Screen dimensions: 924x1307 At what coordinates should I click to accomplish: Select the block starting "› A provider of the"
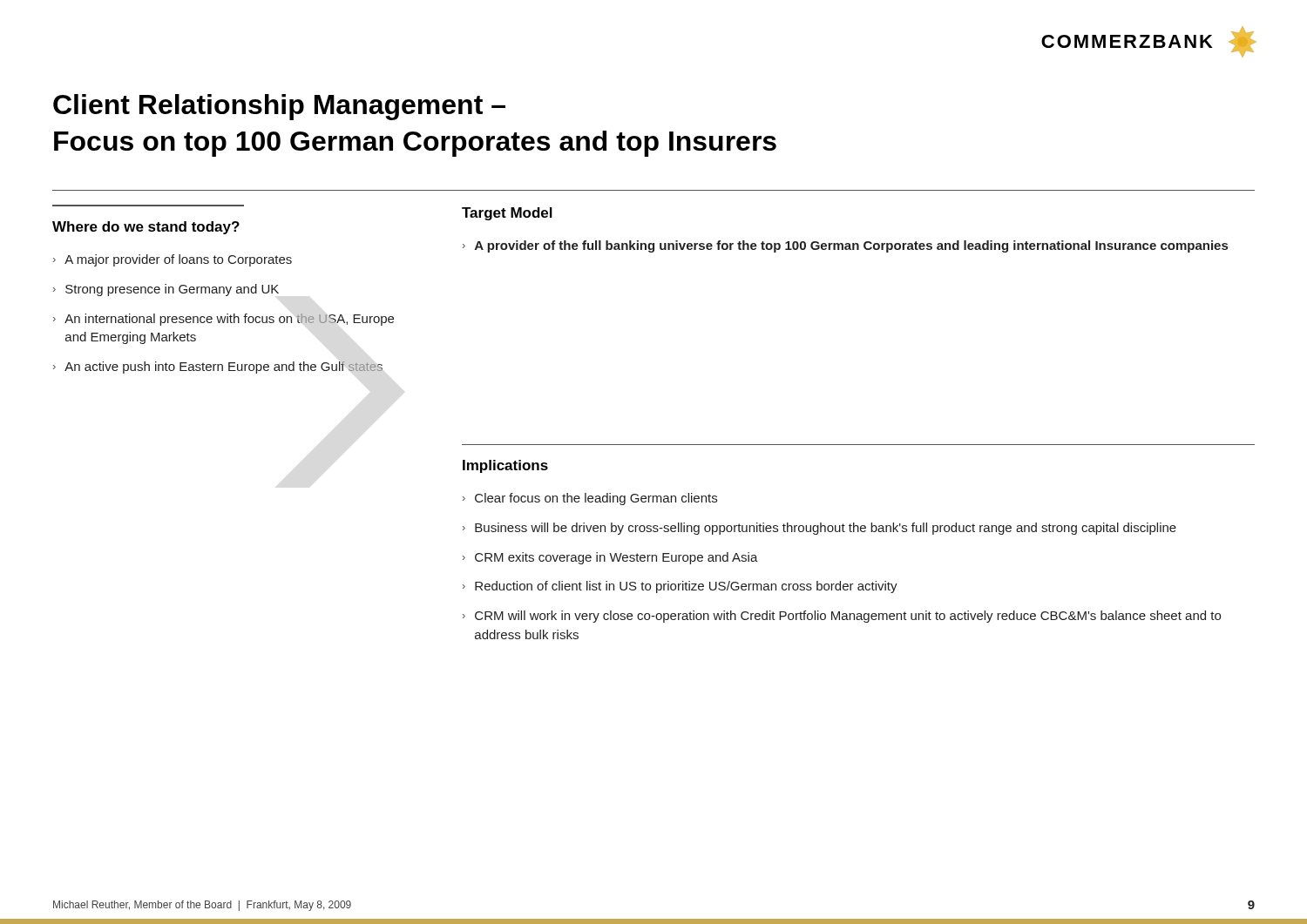(845, 245)
